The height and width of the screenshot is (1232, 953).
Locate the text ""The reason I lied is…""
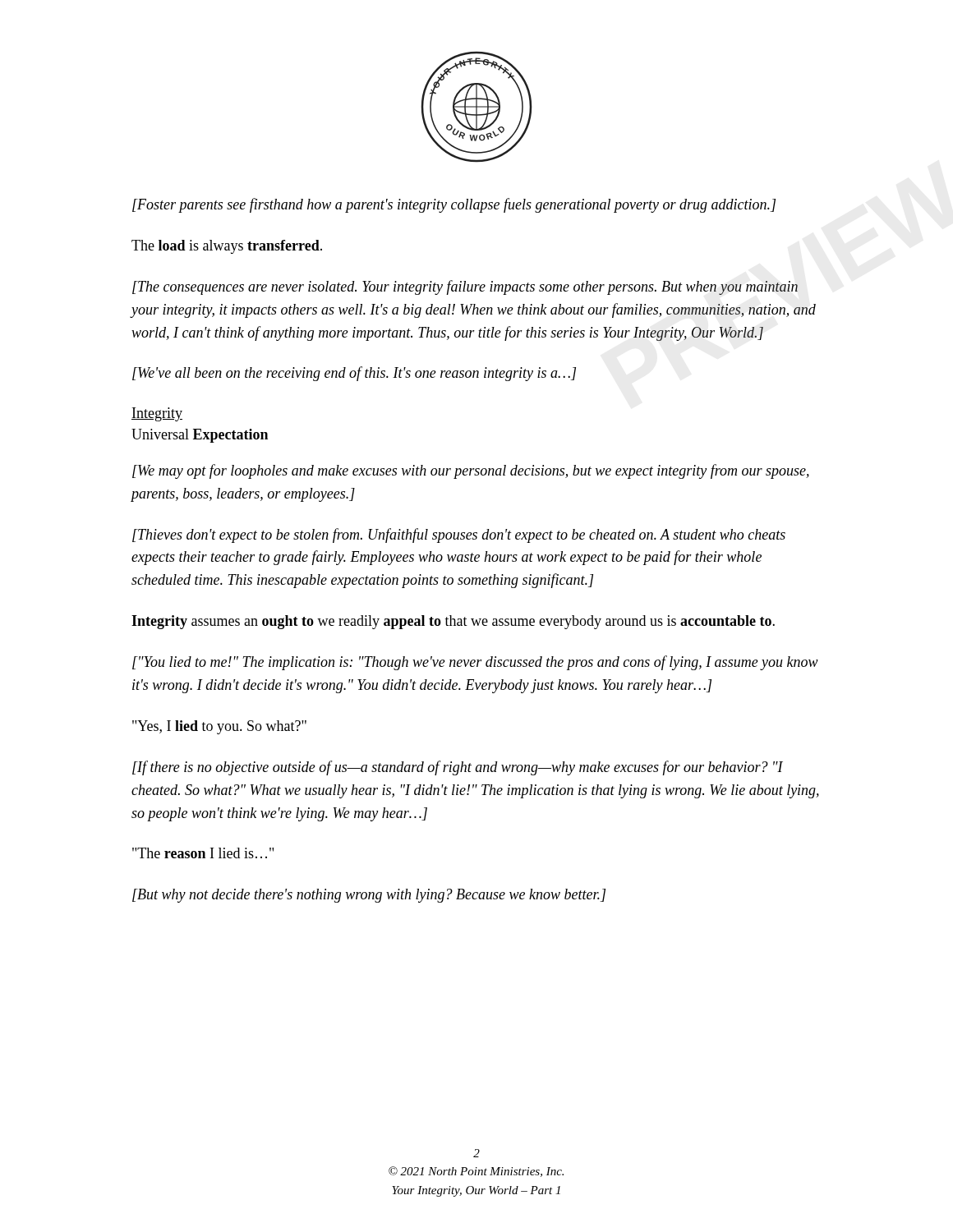[x=203, y=854]
